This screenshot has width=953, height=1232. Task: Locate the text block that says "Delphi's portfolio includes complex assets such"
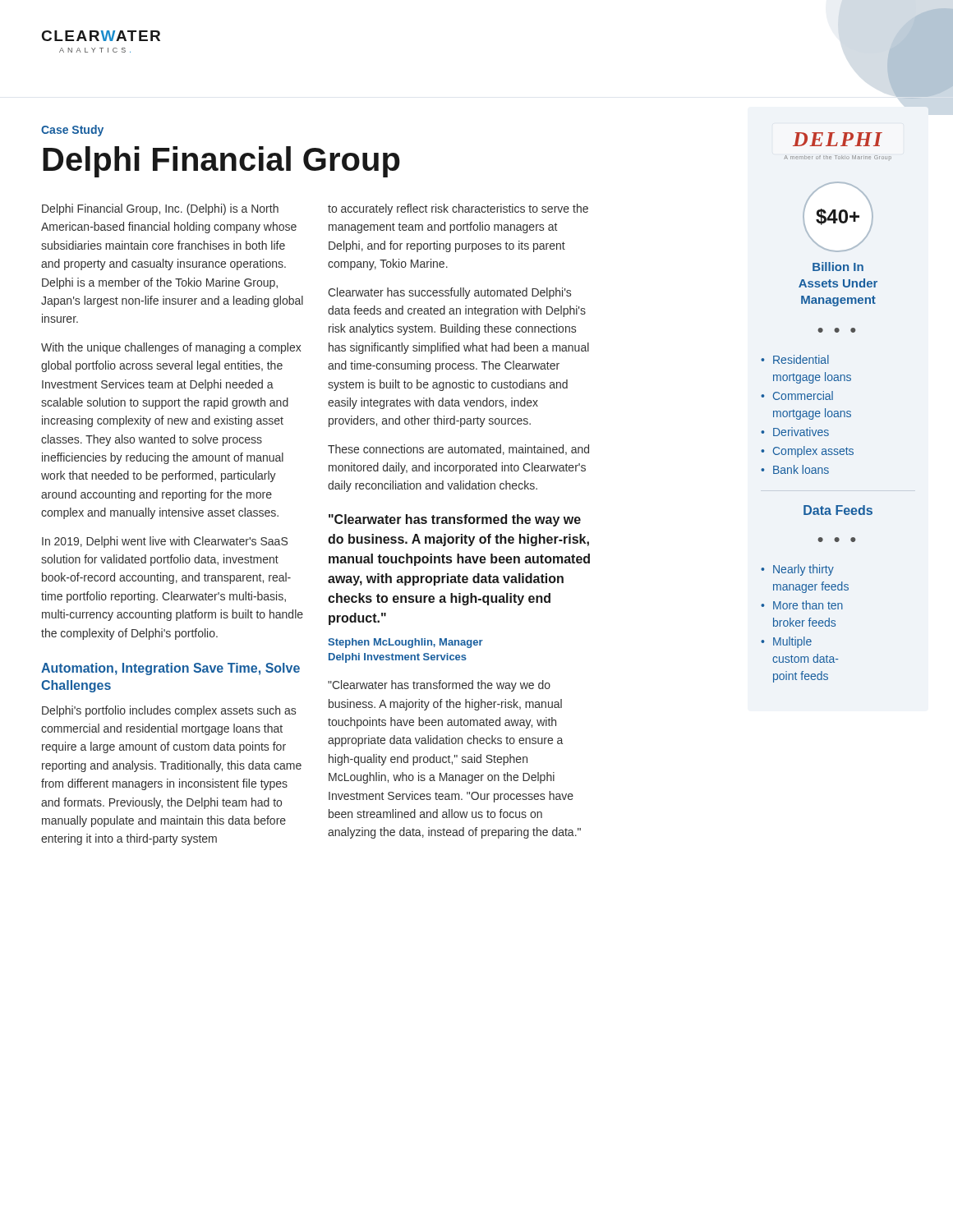(173, 775)
